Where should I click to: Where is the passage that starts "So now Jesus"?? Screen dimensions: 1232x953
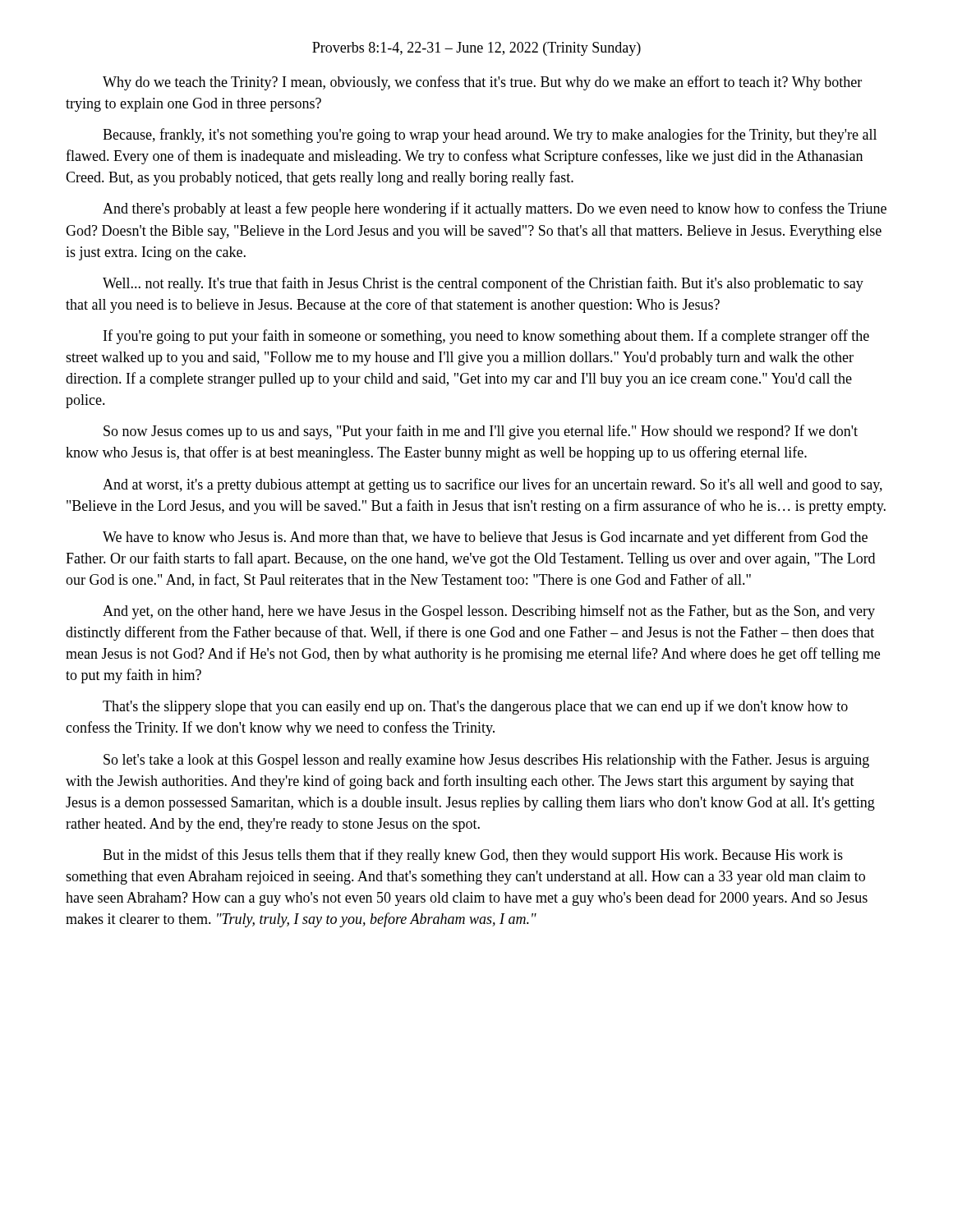pos(462,442)
